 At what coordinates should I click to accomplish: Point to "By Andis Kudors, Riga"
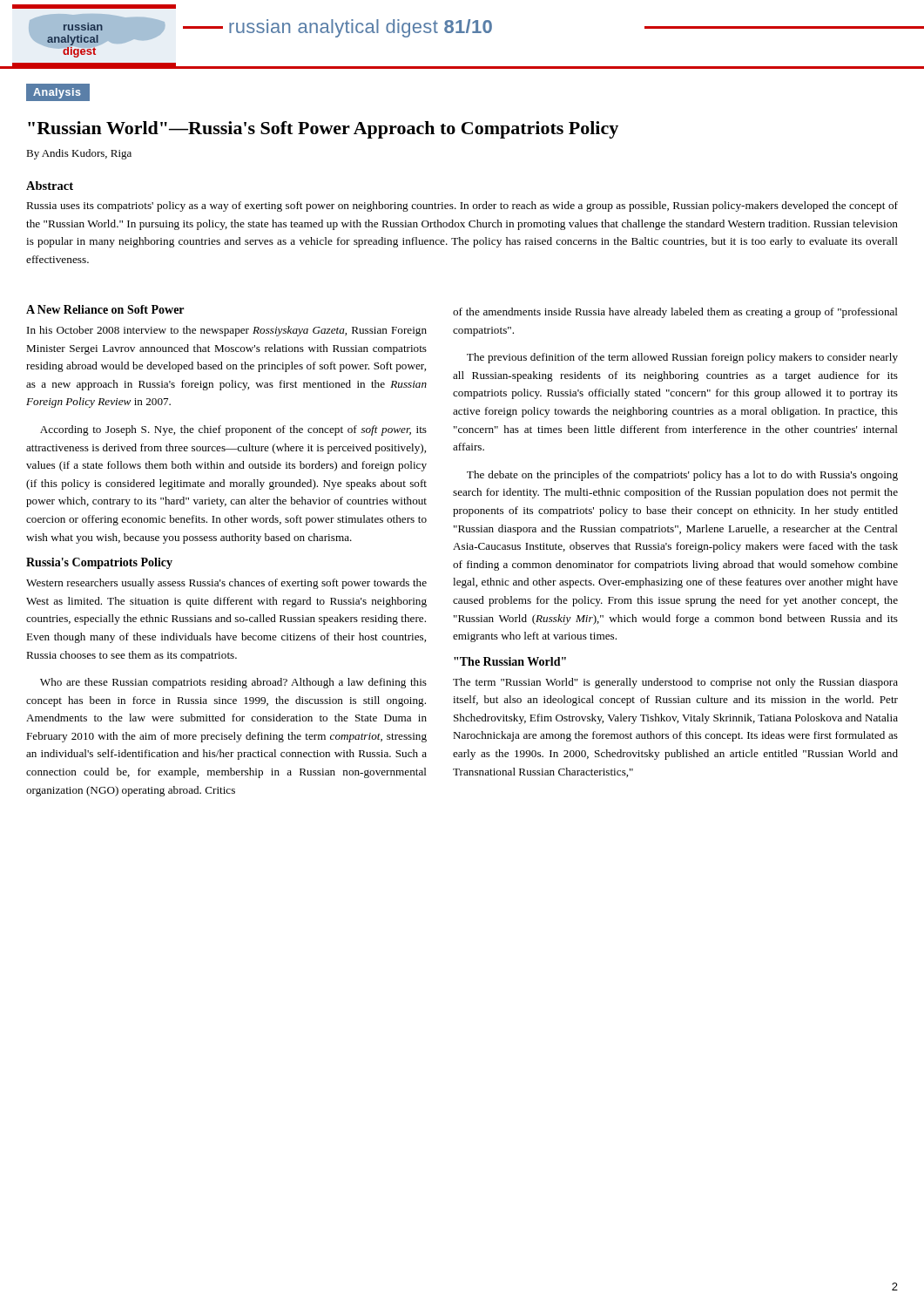pyautogui.click(x=79, y=154)
